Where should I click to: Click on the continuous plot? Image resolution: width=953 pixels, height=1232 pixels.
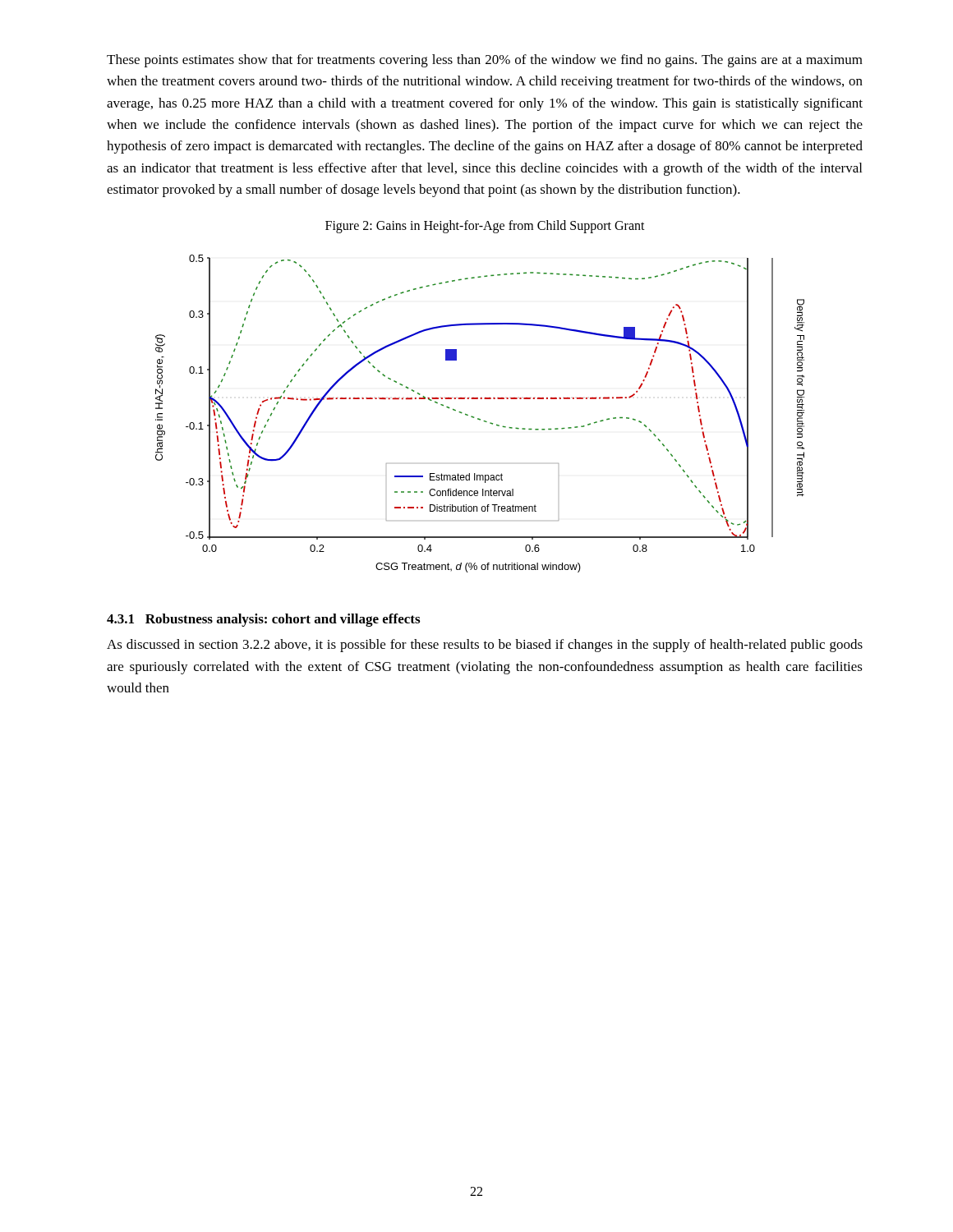[x=485, y=418]
